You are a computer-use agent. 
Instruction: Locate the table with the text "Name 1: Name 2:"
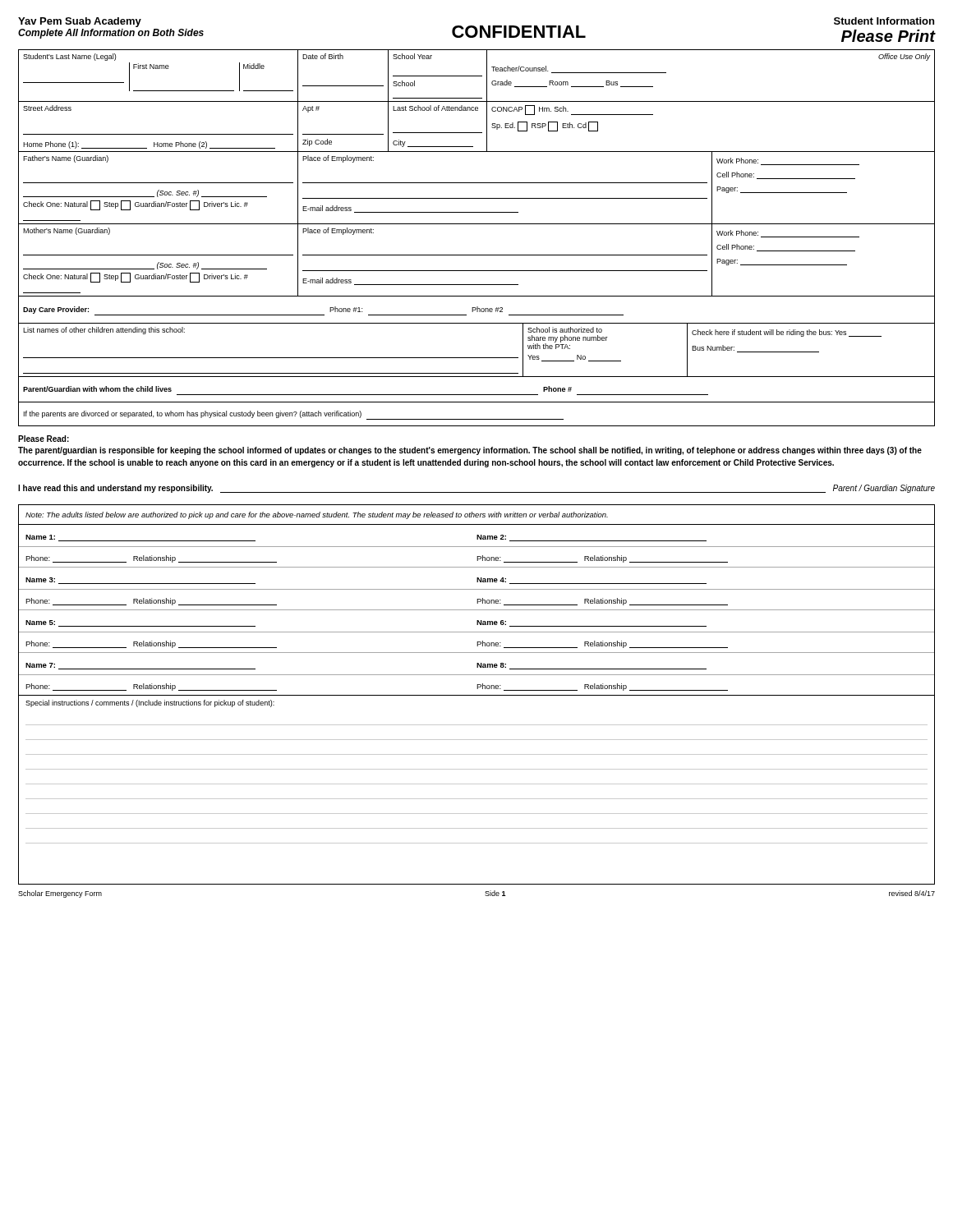476,611
